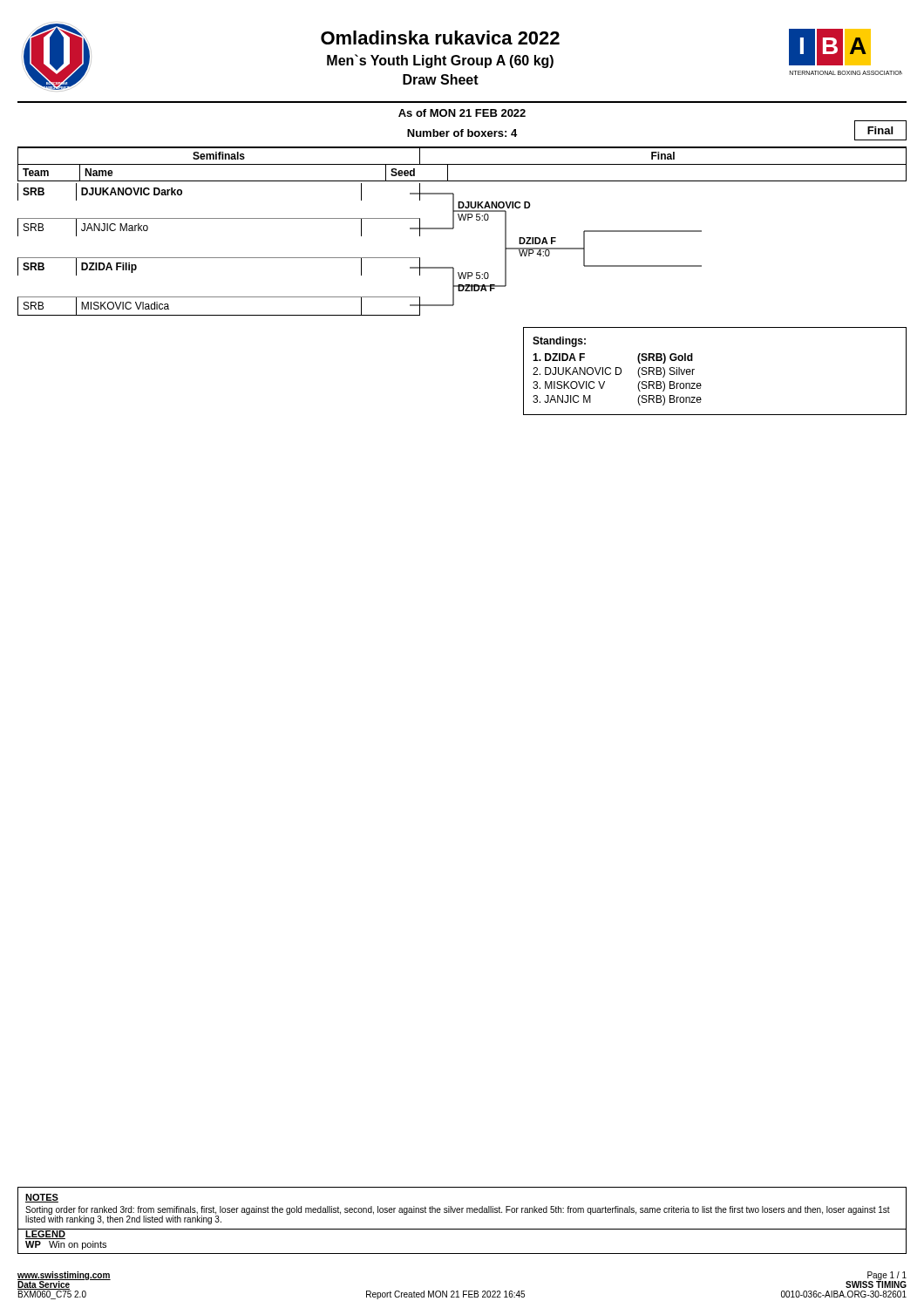Find the block on this page that starts "Standings: 1. DZIDA F"
Screen dimensions: 1308x924
coord(559,342)
